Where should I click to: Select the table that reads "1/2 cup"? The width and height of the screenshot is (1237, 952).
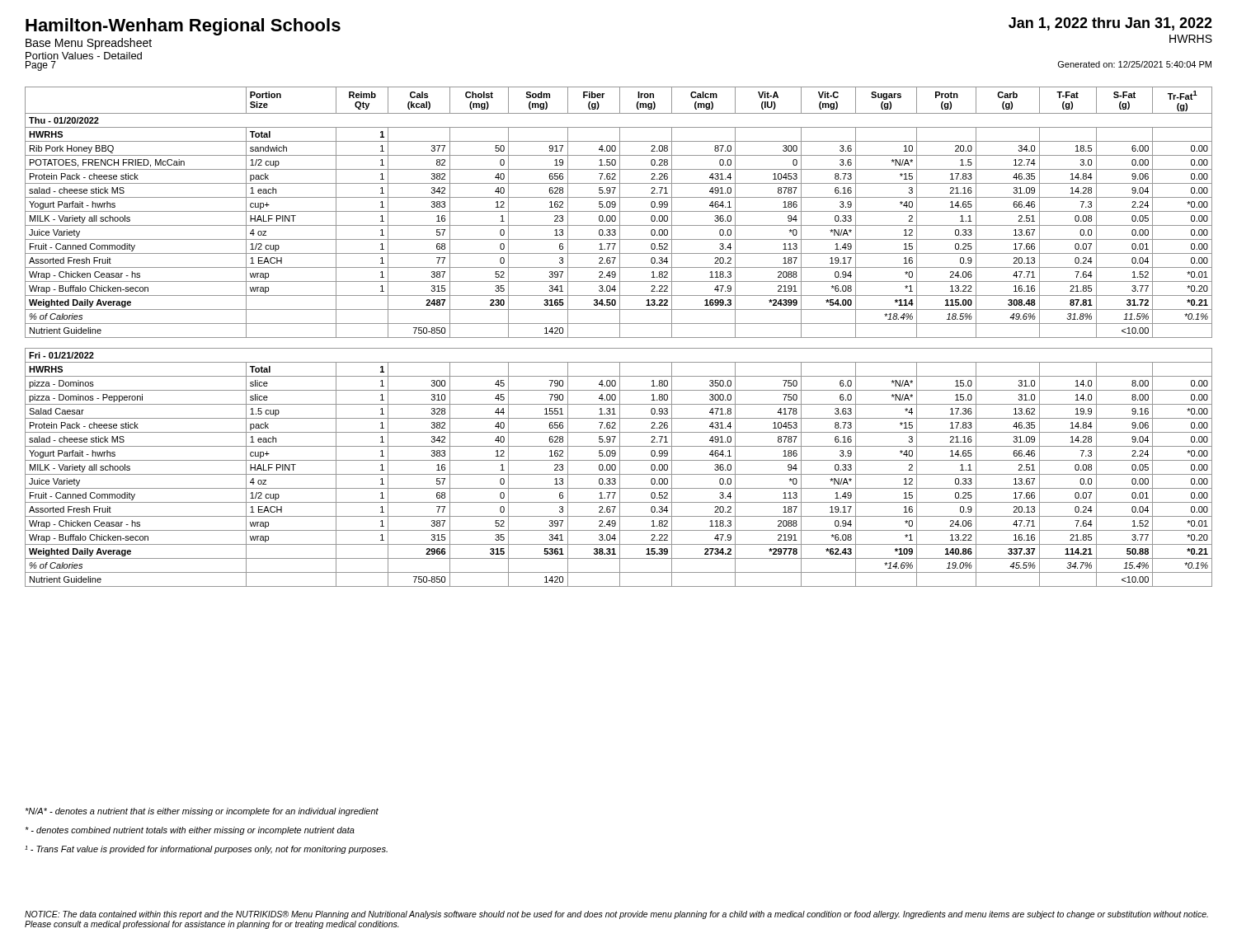[618, 337]
